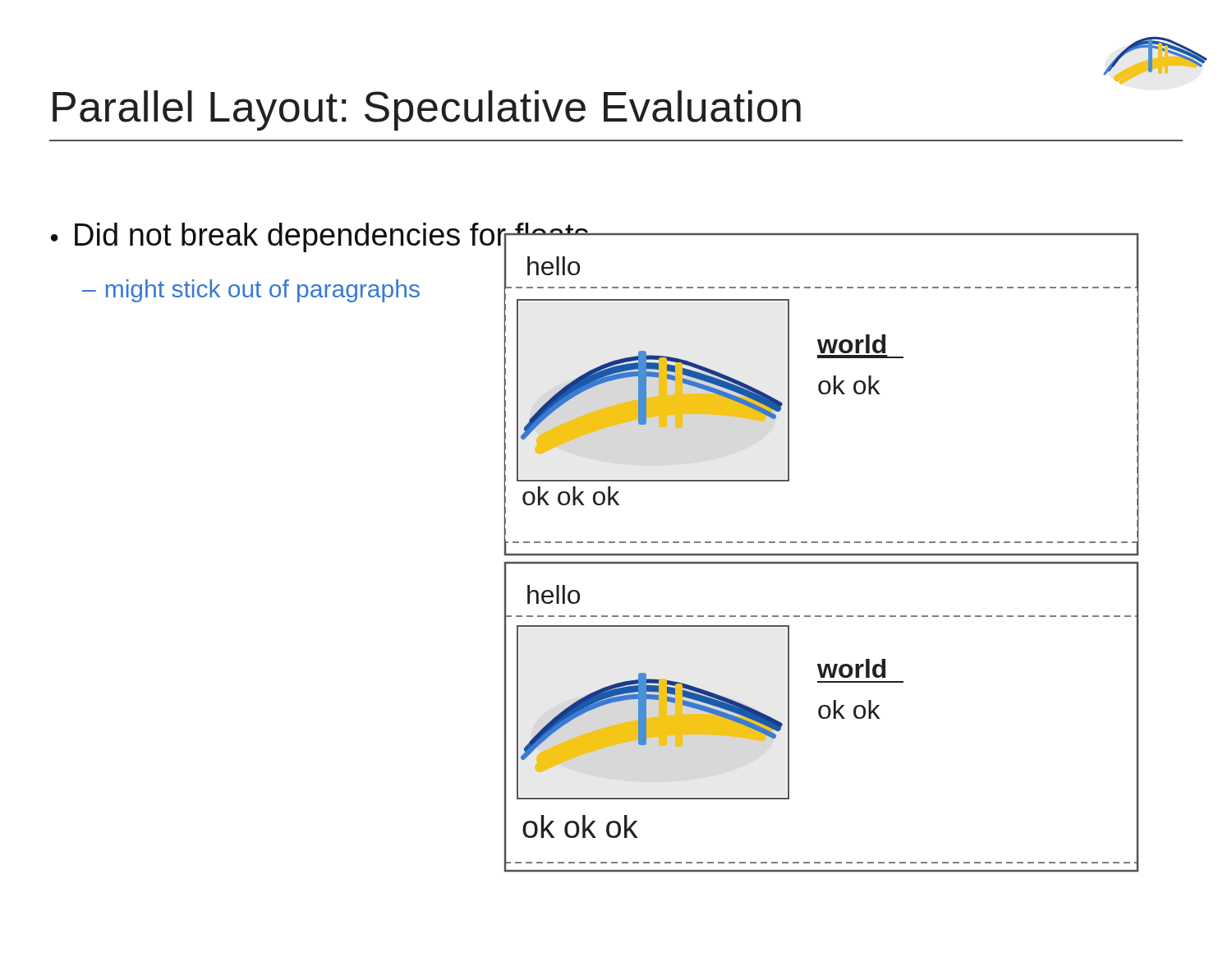Select the element starting "Parallel Layout: Speculative Evaluation"
Screen dimensions: 953x1232
coord(616,112)
